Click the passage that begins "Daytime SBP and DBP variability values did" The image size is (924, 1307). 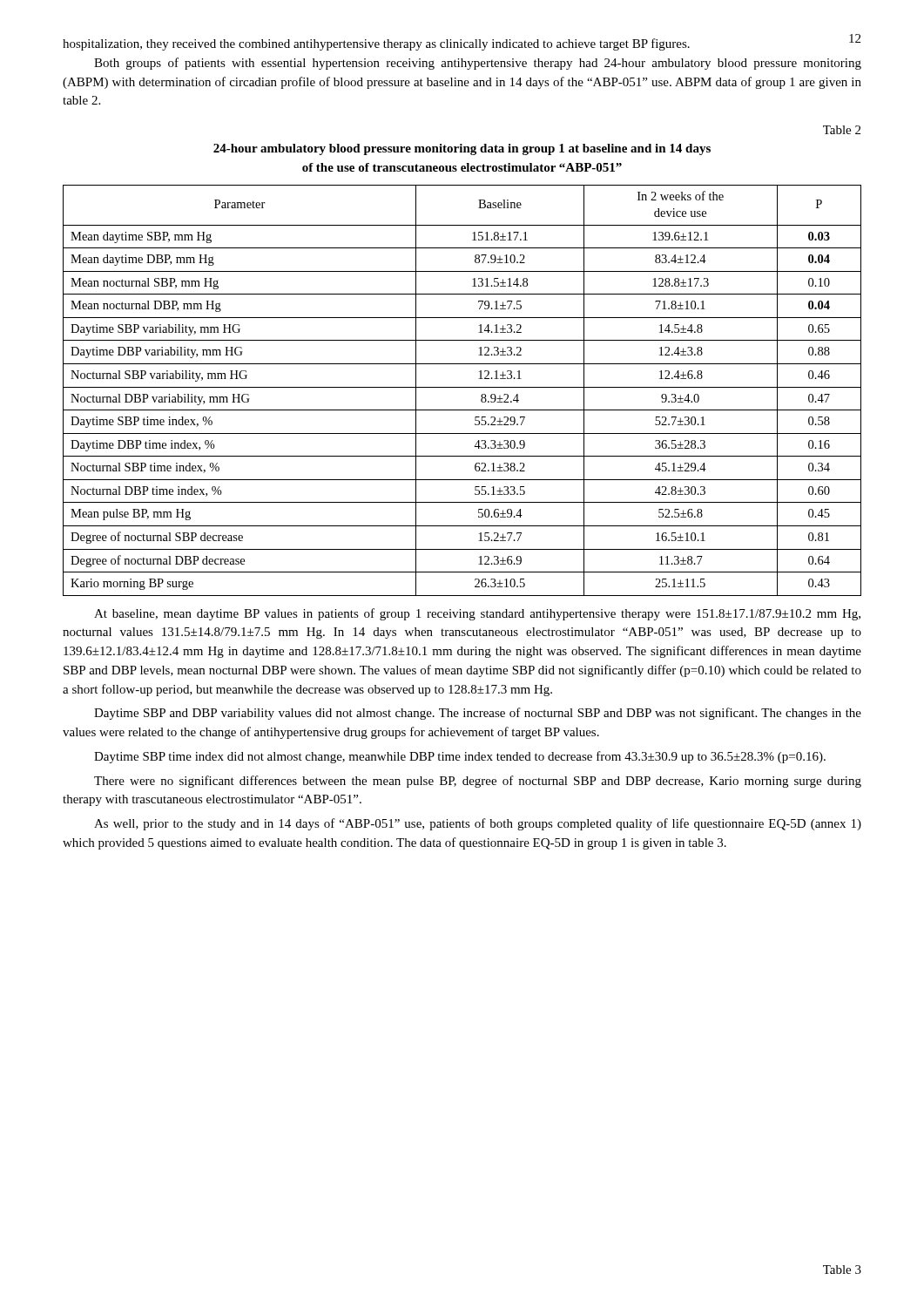pos(462,723)
